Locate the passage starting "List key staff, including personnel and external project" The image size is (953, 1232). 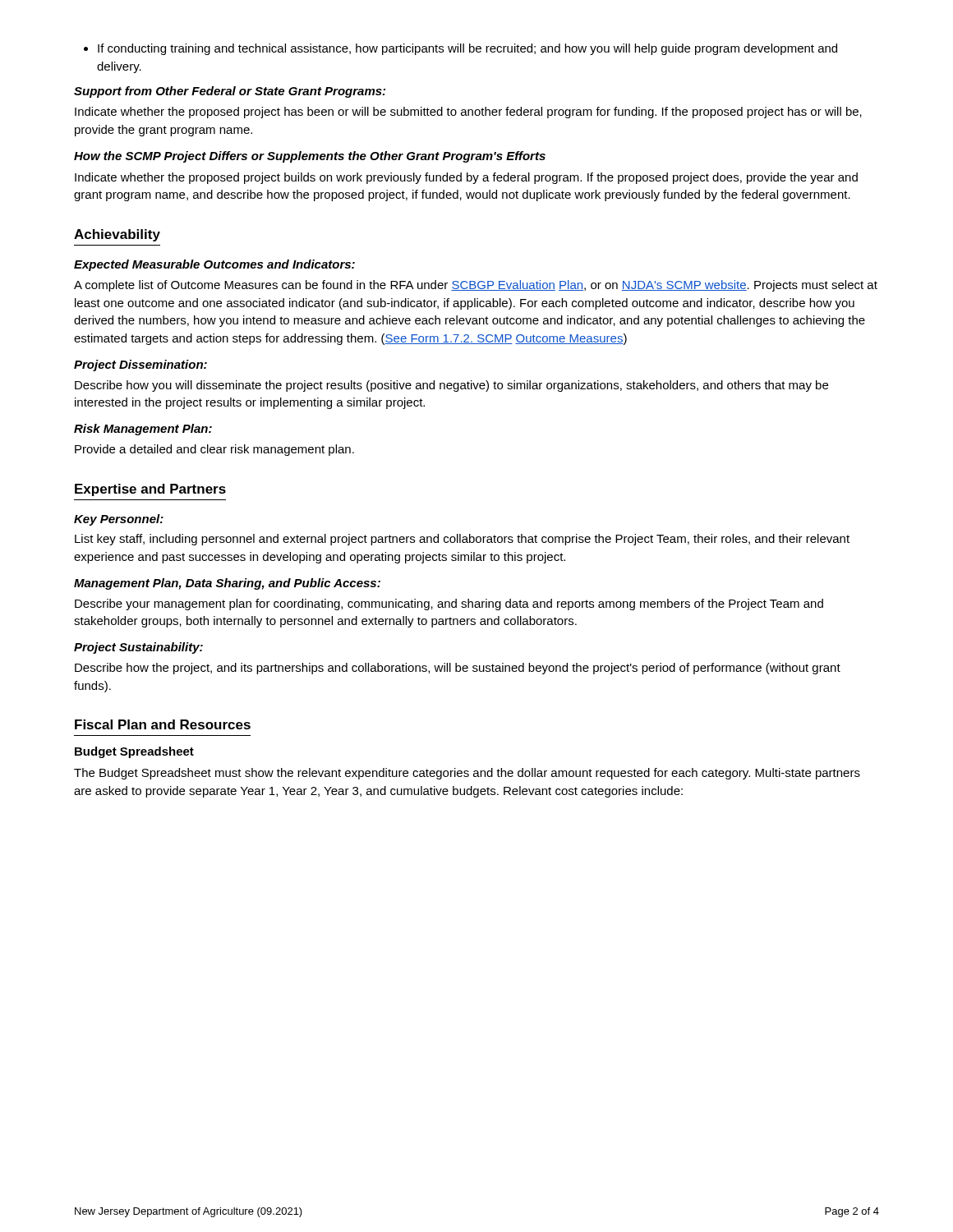tap(476, 548)
